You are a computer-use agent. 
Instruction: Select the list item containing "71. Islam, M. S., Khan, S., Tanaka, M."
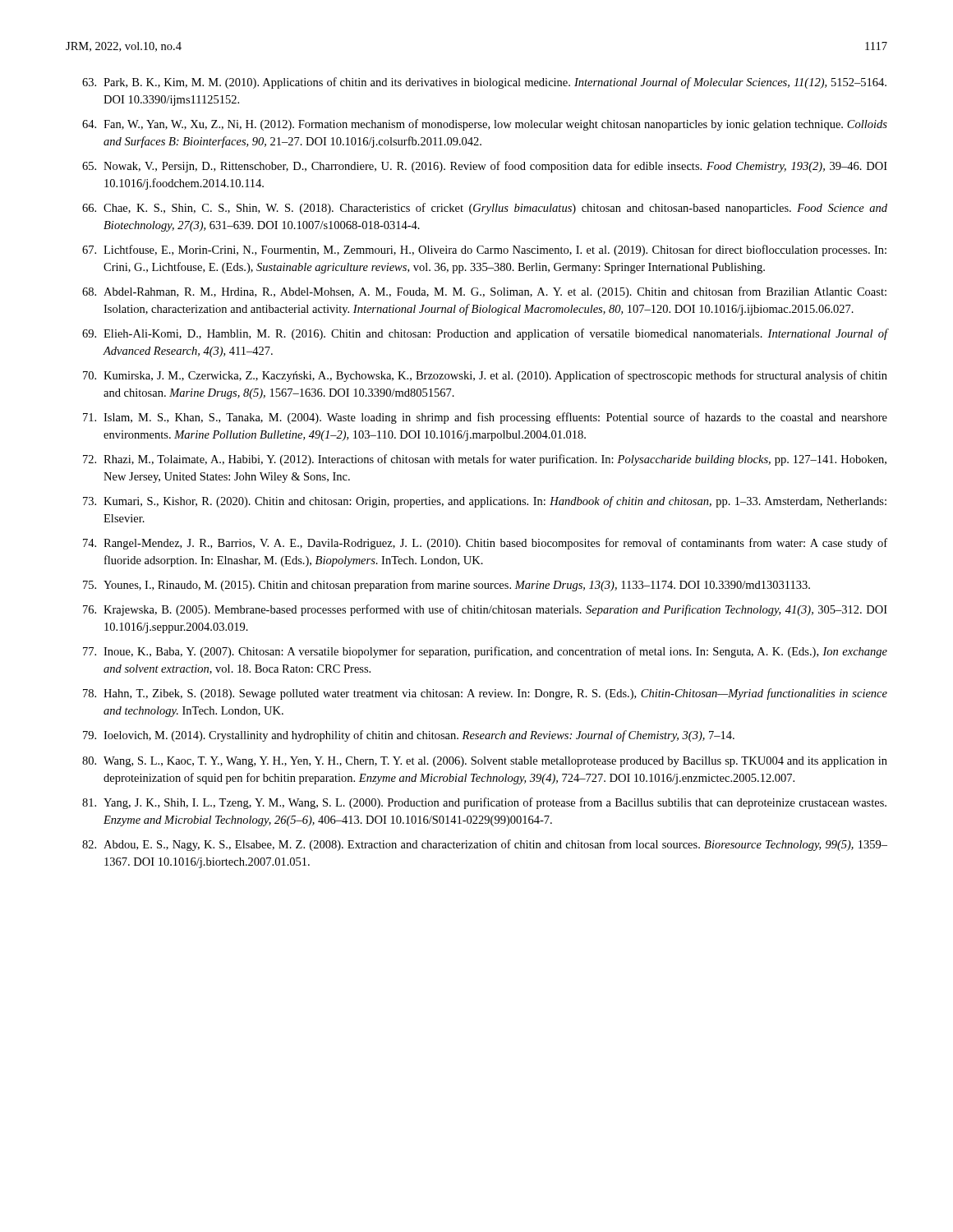click(x=476, y=427)
